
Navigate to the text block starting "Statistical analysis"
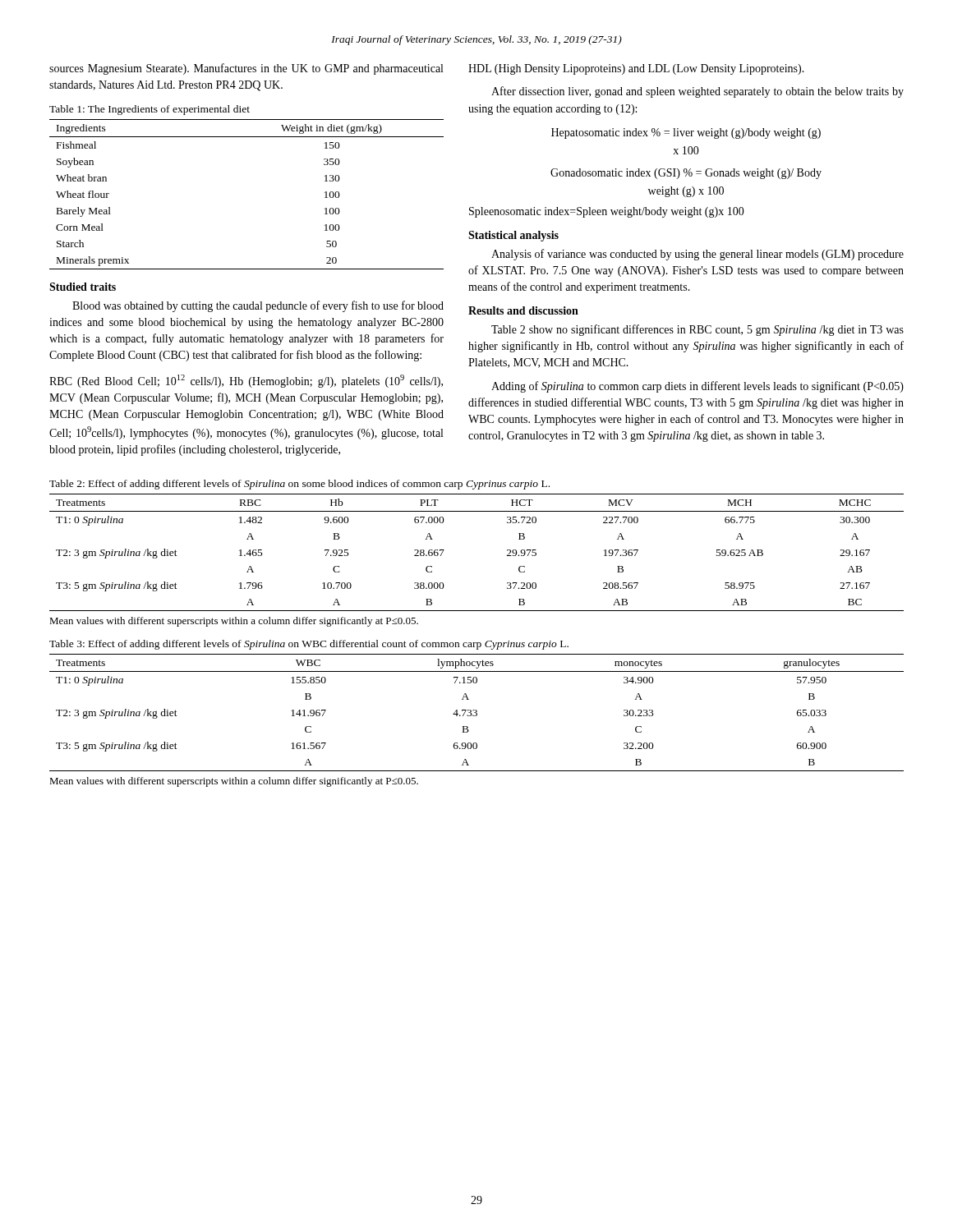coord(514,235)
